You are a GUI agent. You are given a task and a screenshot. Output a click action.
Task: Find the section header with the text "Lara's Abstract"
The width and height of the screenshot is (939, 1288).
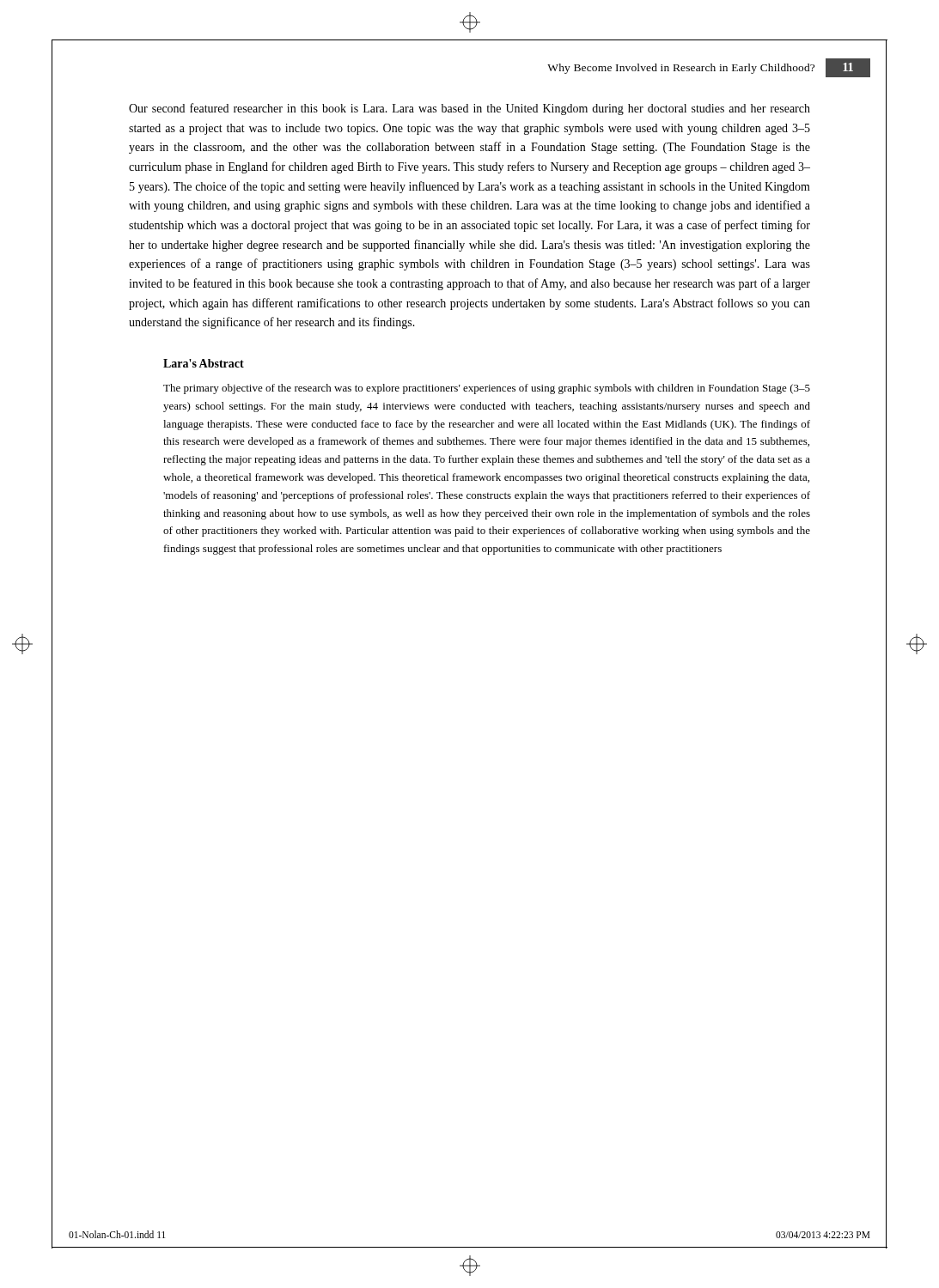[x=203, y=364]
